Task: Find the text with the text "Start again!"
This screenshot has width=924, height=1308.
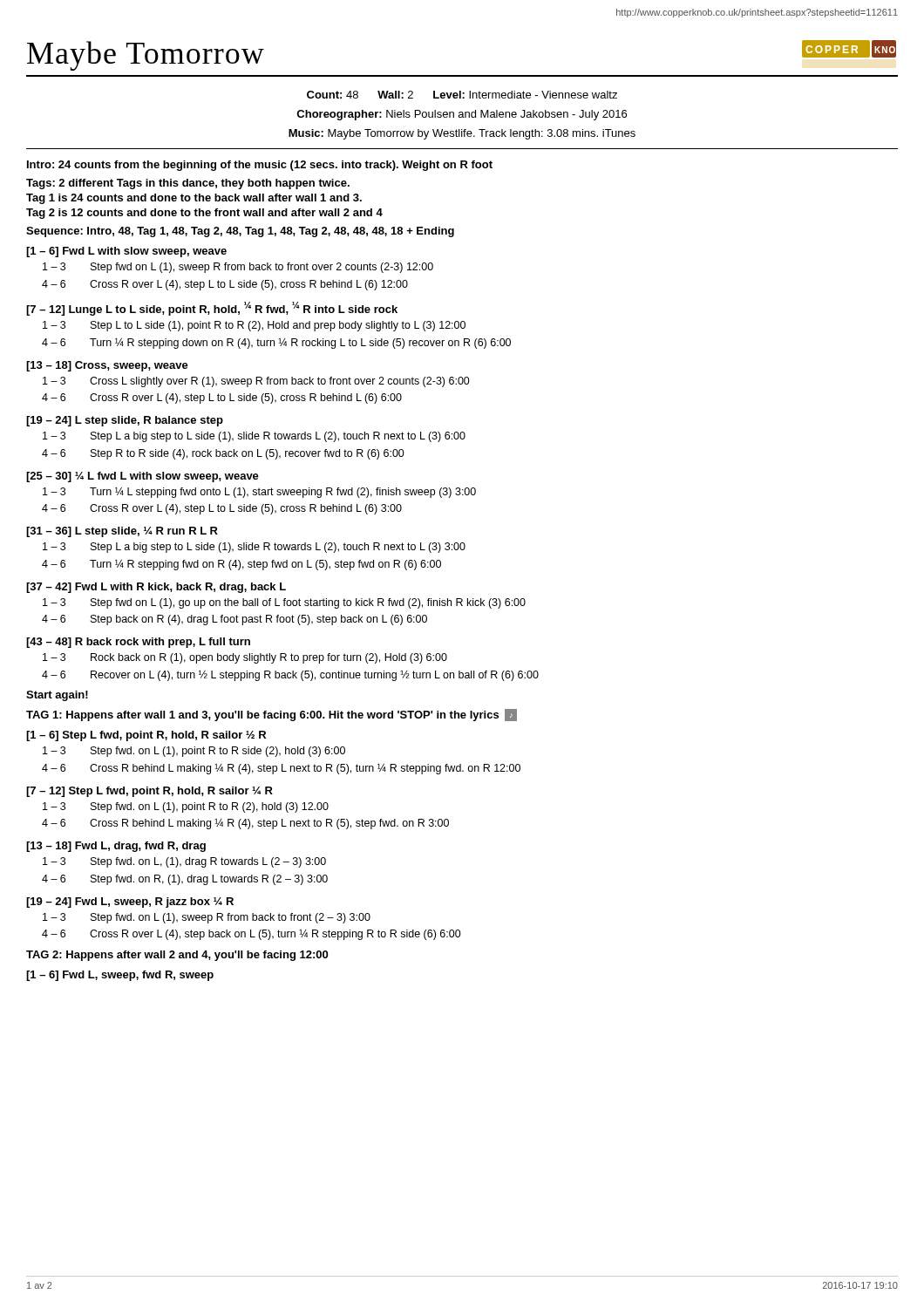Action: point(57,694)
